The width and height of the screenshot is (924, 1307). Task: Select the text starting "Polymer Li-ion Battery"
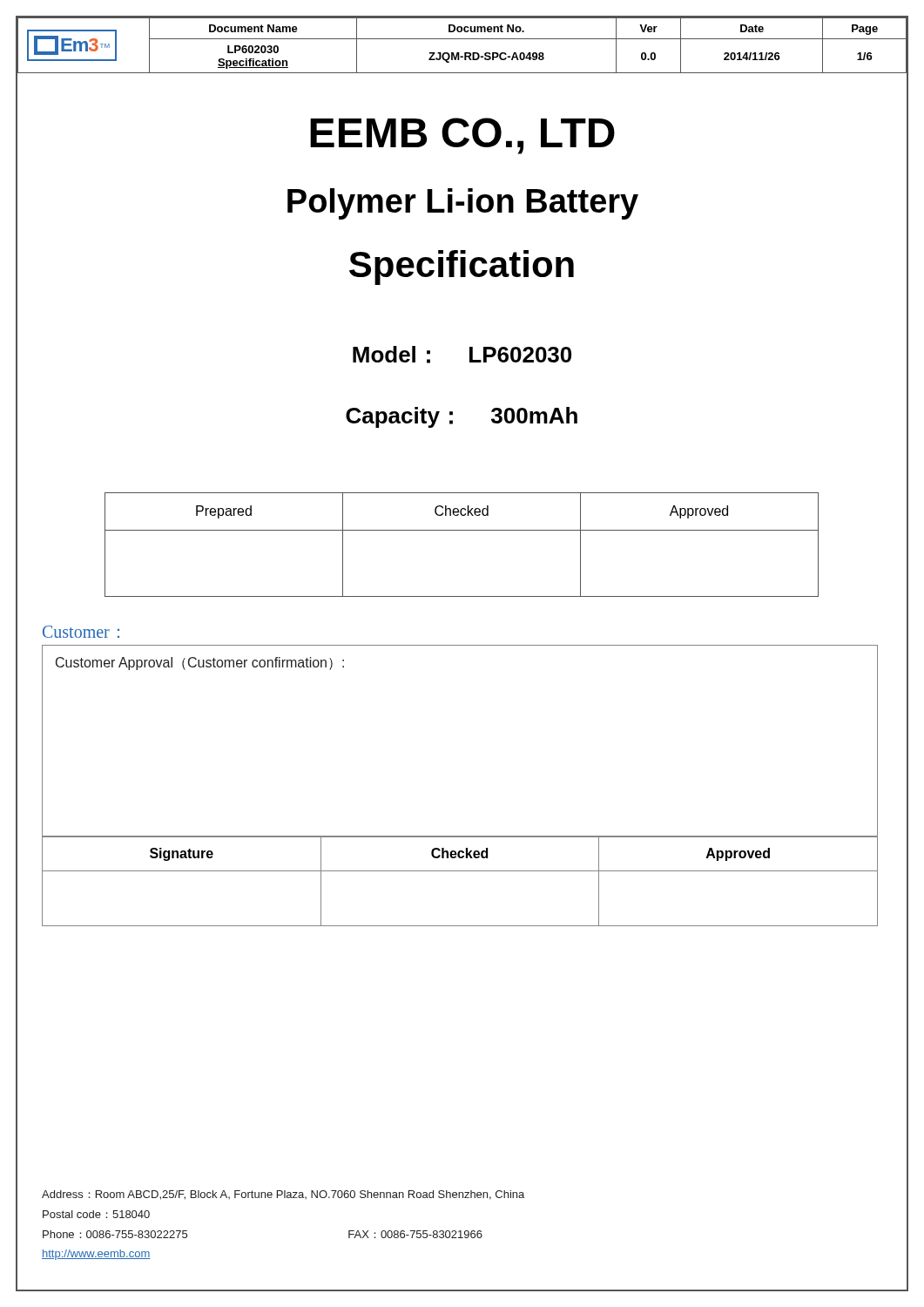coord(462,202)
